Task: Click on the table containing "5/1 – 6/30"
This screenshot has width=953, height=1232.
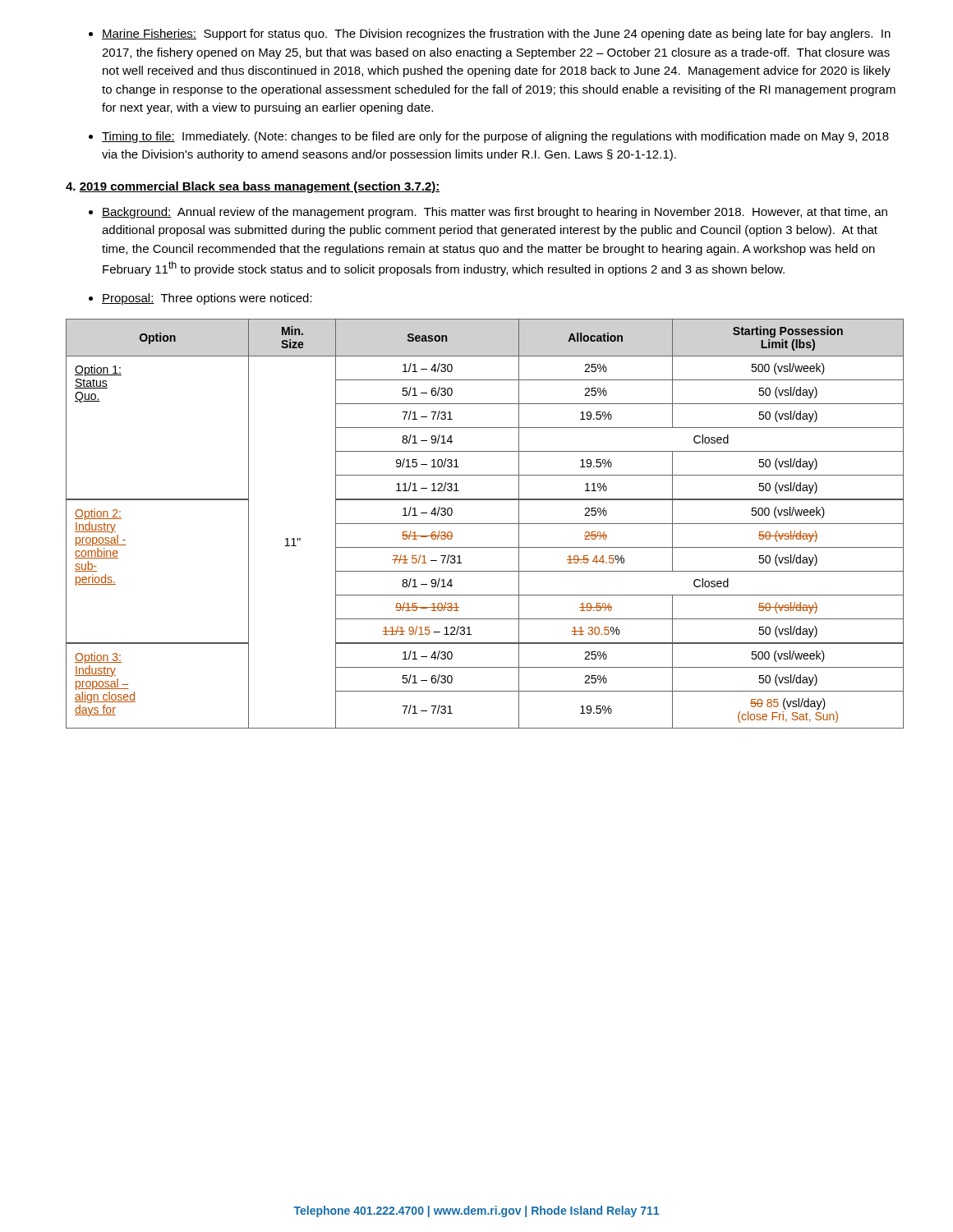Action: click(x=485, y=524)
